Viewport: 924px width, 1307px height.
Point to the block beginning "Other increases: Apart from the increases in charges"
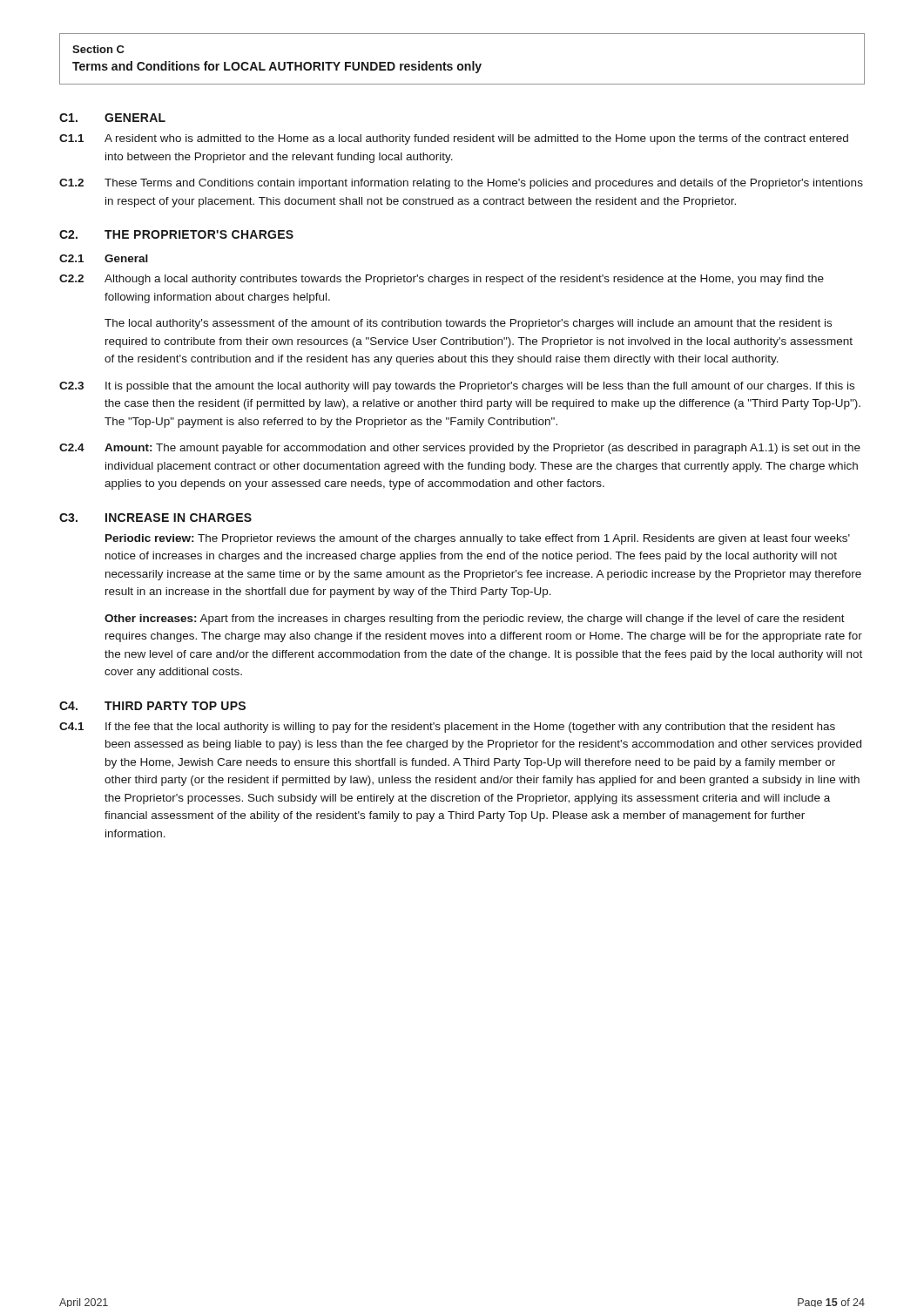pos(483,645)
